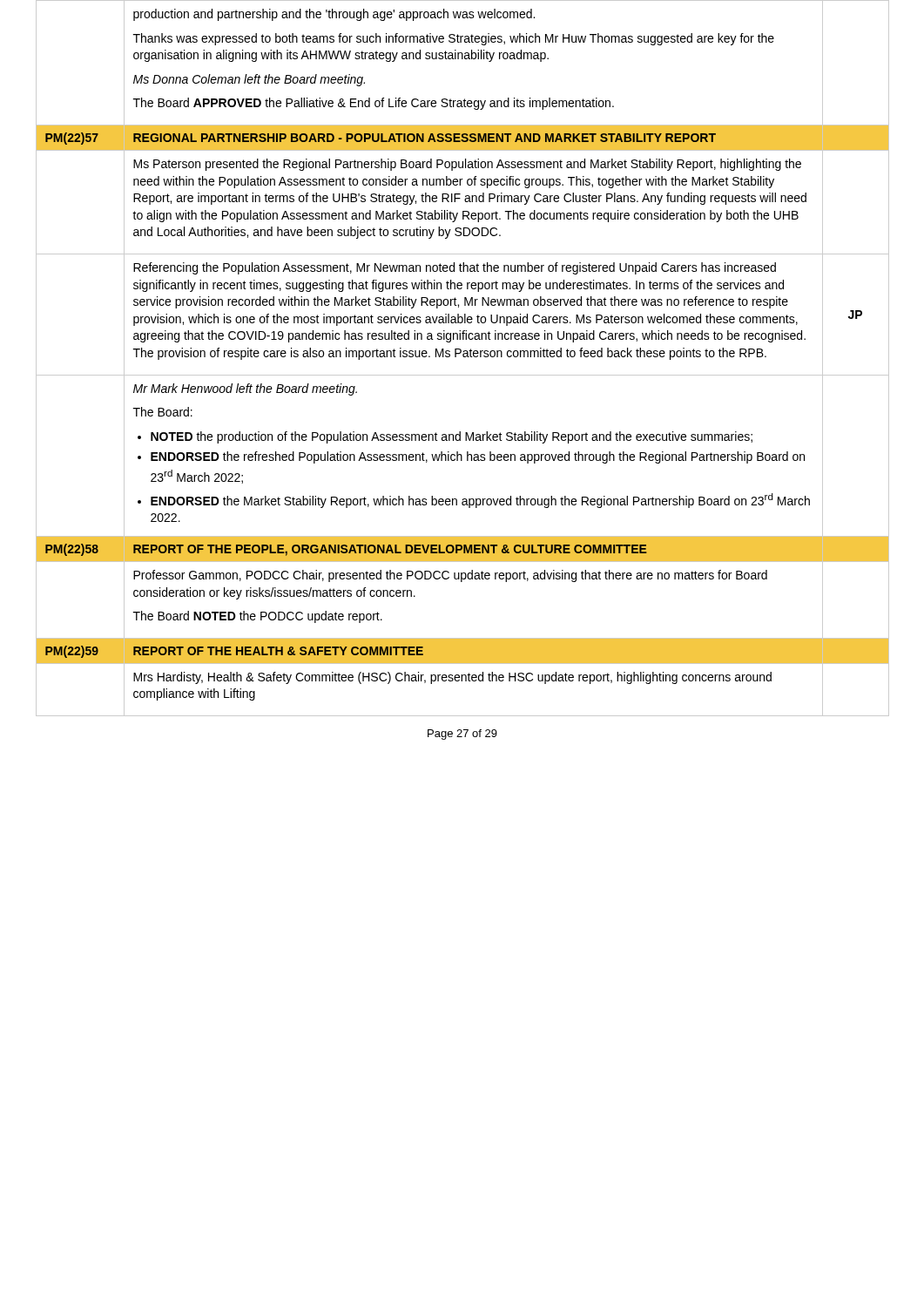
Task: Find the block on this page that starts "Ms Paterson presented the Regional Partnership Board"
Action: pos(473,199)
